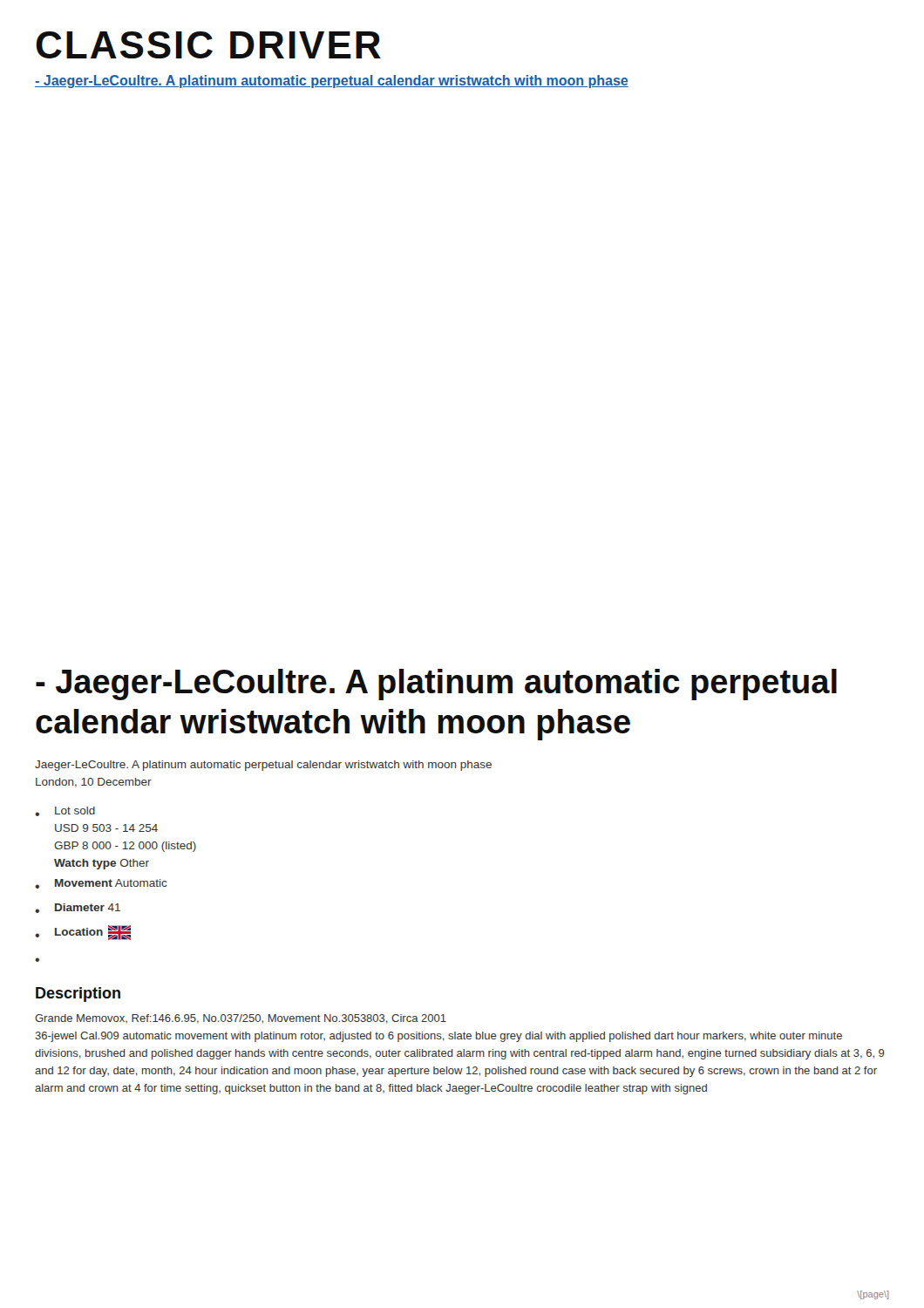Point to "CLASSIC DRIVER"
This screenshot has height=1308, width=924.
coord(208,45)
